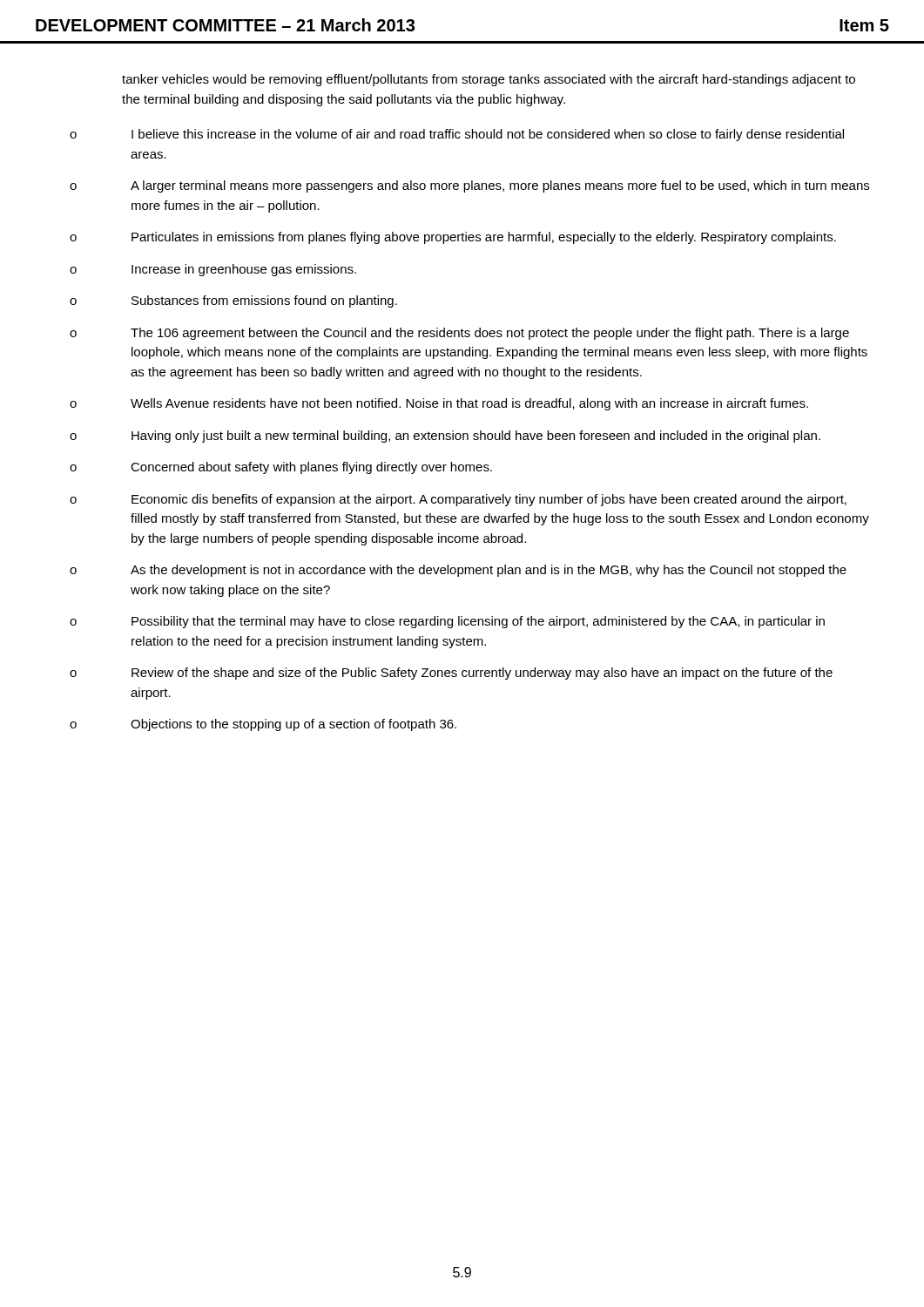Select the list item containing "o I believe this increase"

tap(462, 144)
